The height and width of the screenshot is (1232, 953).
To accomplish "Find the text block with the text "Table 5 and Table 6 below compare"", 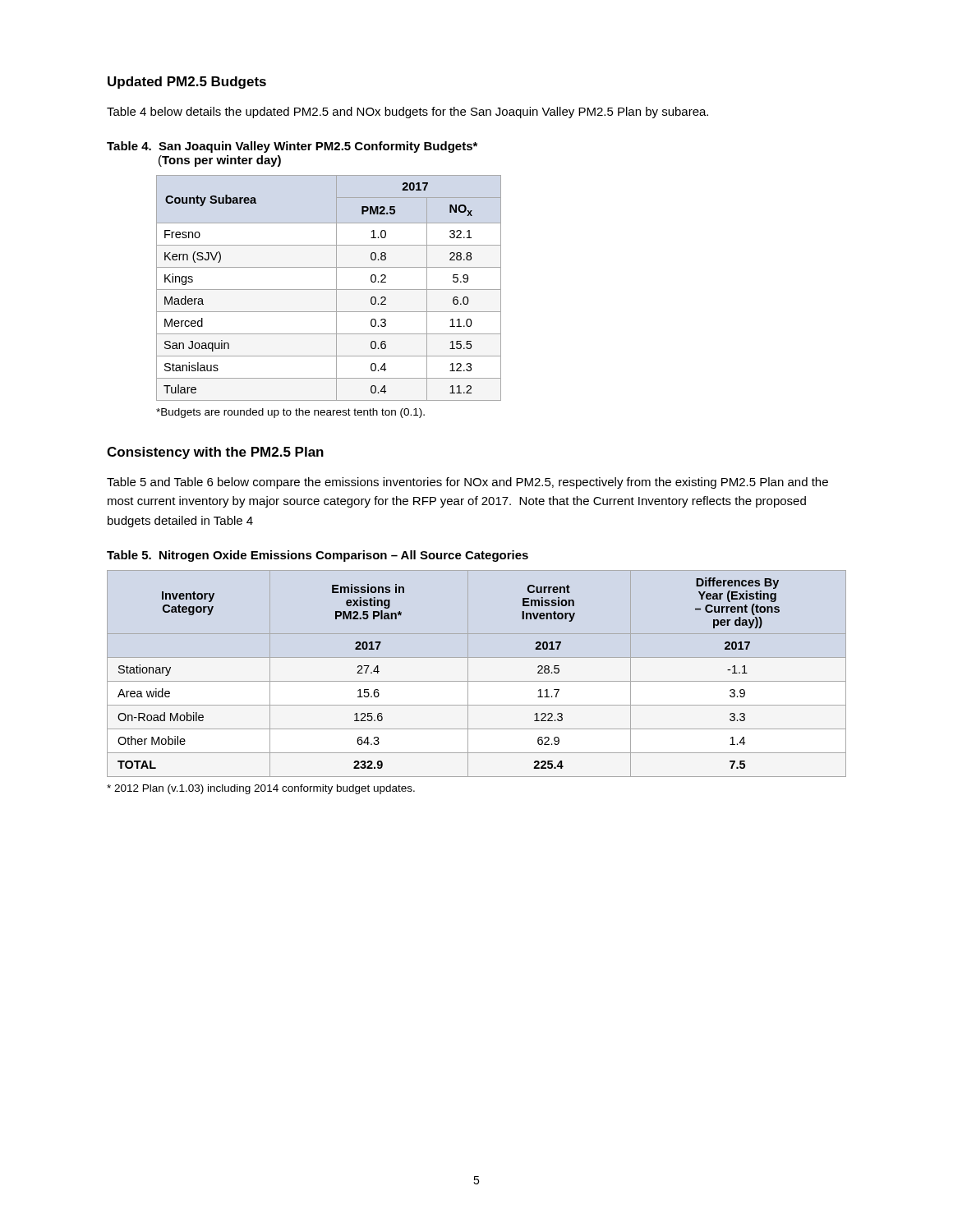I will pyautogui.click(x=468, y=501).
